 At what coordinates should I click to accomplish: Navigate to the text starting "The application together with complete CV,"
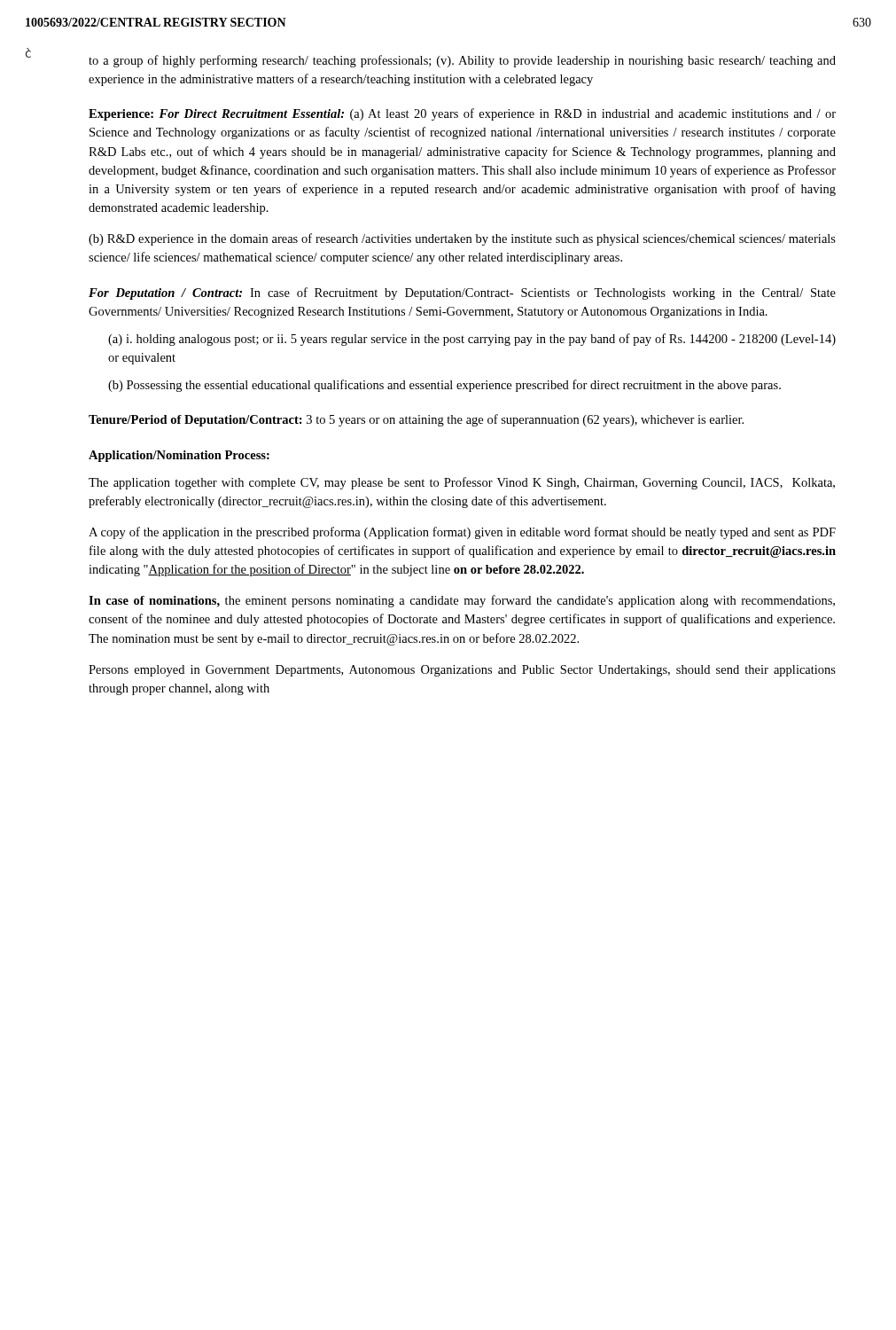(462, 491)
